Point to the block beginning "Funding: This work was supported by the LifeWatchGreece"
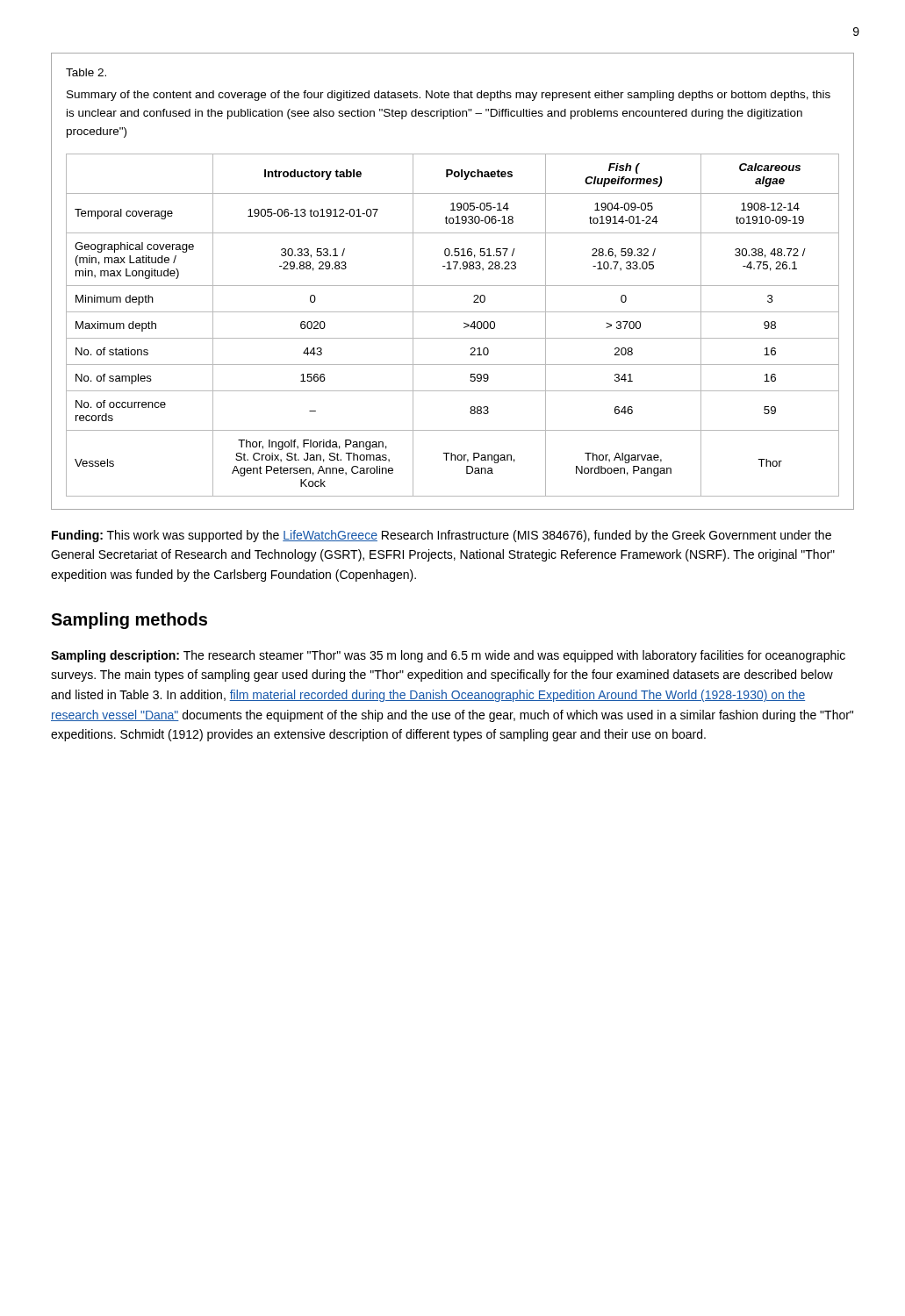The height and width of the screenshot is (1316, 905). (443, 555)
